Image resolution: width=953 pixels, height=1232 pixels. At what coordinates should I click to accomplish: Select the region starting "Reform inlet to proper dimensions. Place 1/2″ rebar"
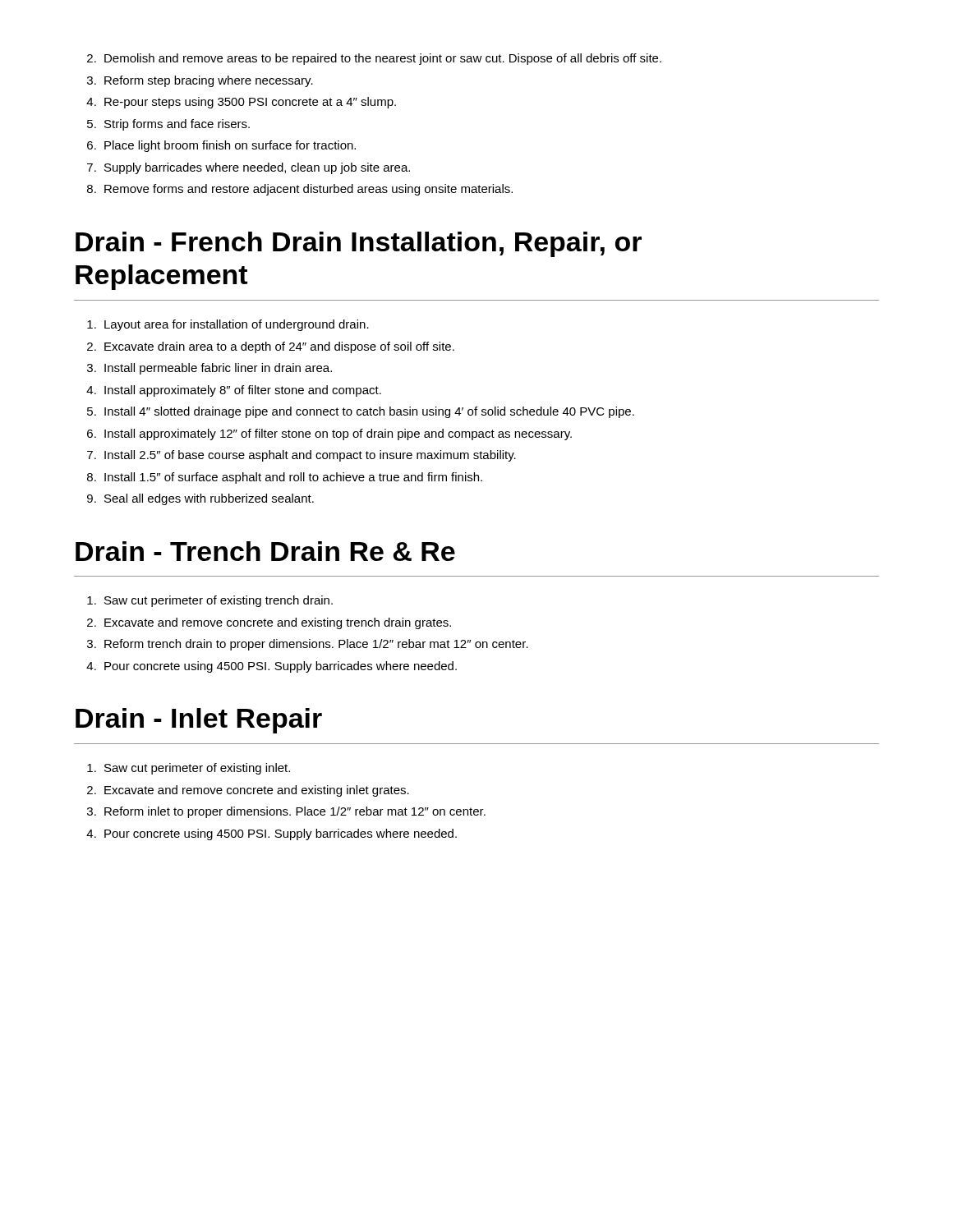point(490,812)
